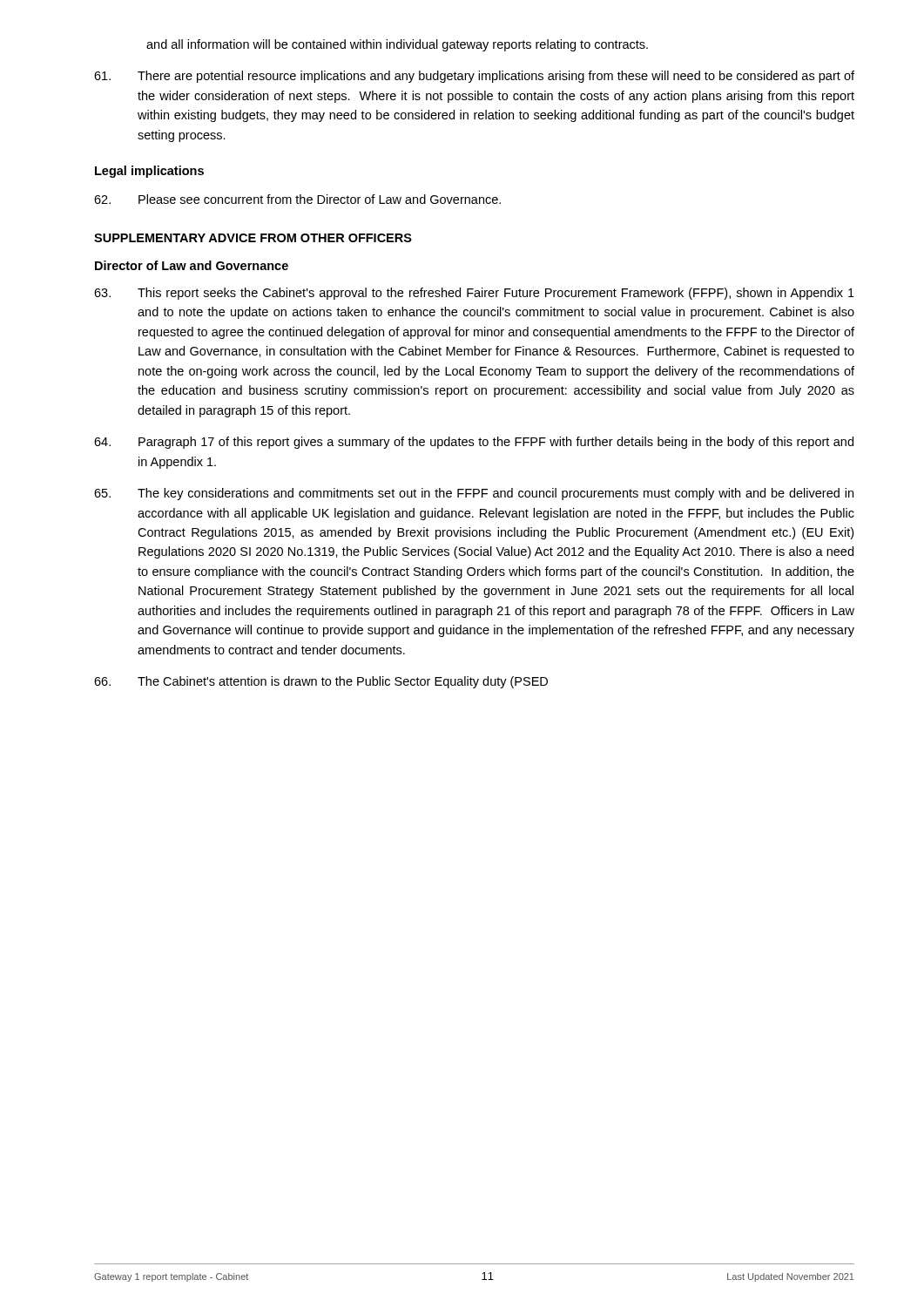Image resolution: width=924 pixels, height=1307 pixels.
Task: Click on the text block with the text "and all information will"
Action: [x=398, y=44]
